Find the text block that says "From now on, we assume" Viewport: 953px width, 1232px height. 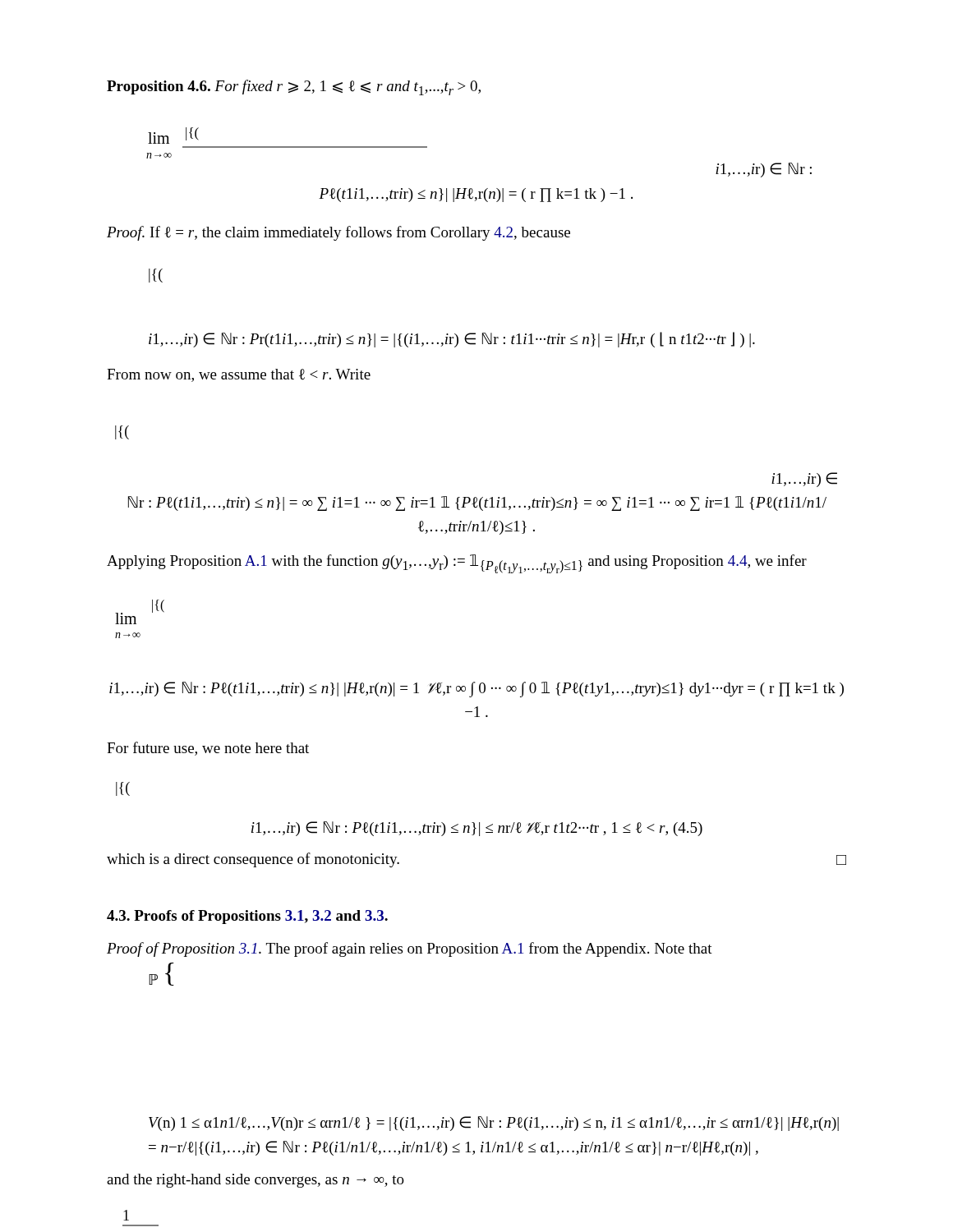pyautogui.click(x=239, y=374)
